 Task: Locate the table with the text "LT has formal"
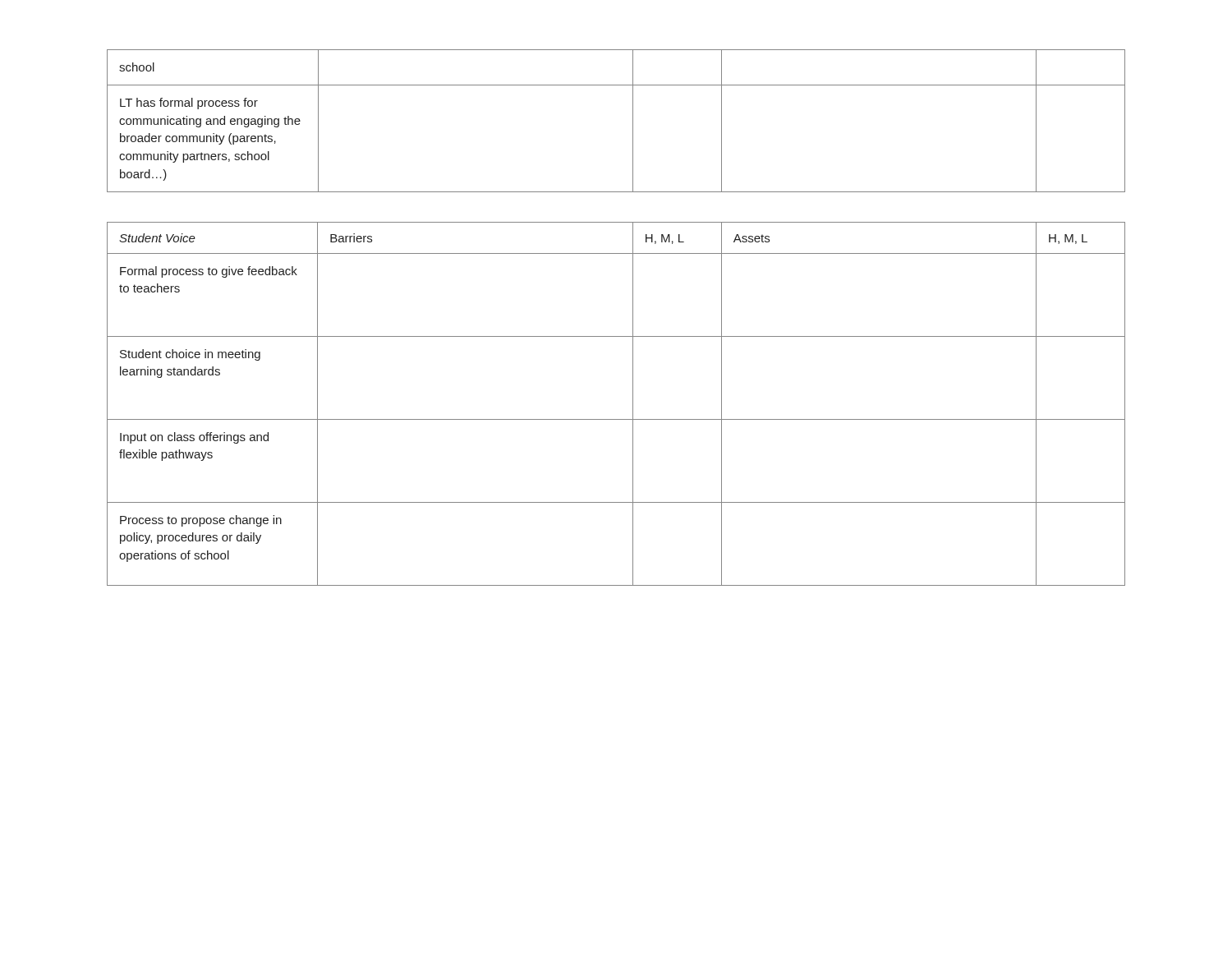tap(616, 121)
